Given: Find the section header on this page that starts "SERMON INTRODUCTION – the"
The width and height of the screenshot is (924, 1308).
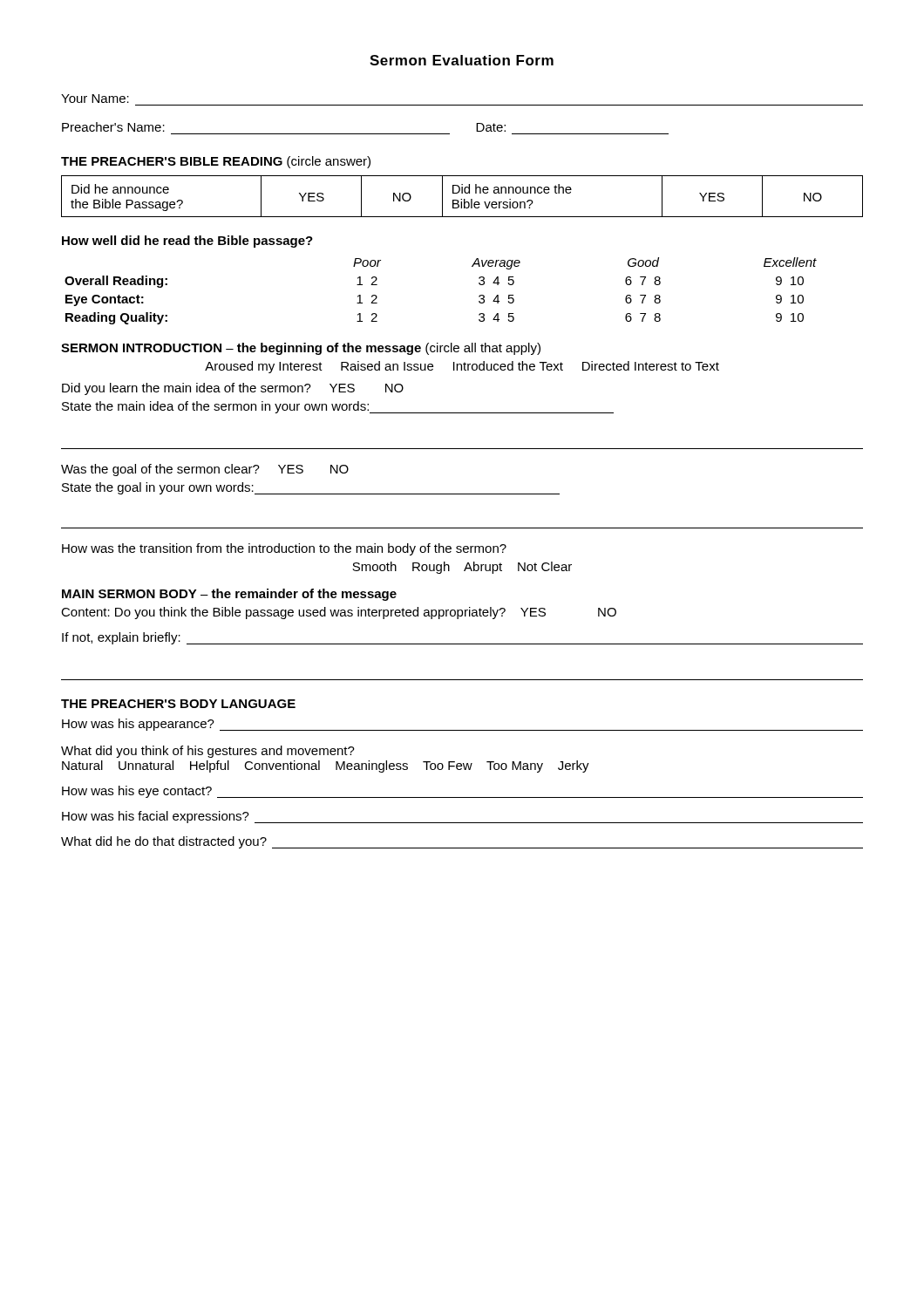Looking at the screenshot, I should tap(301, 347).
